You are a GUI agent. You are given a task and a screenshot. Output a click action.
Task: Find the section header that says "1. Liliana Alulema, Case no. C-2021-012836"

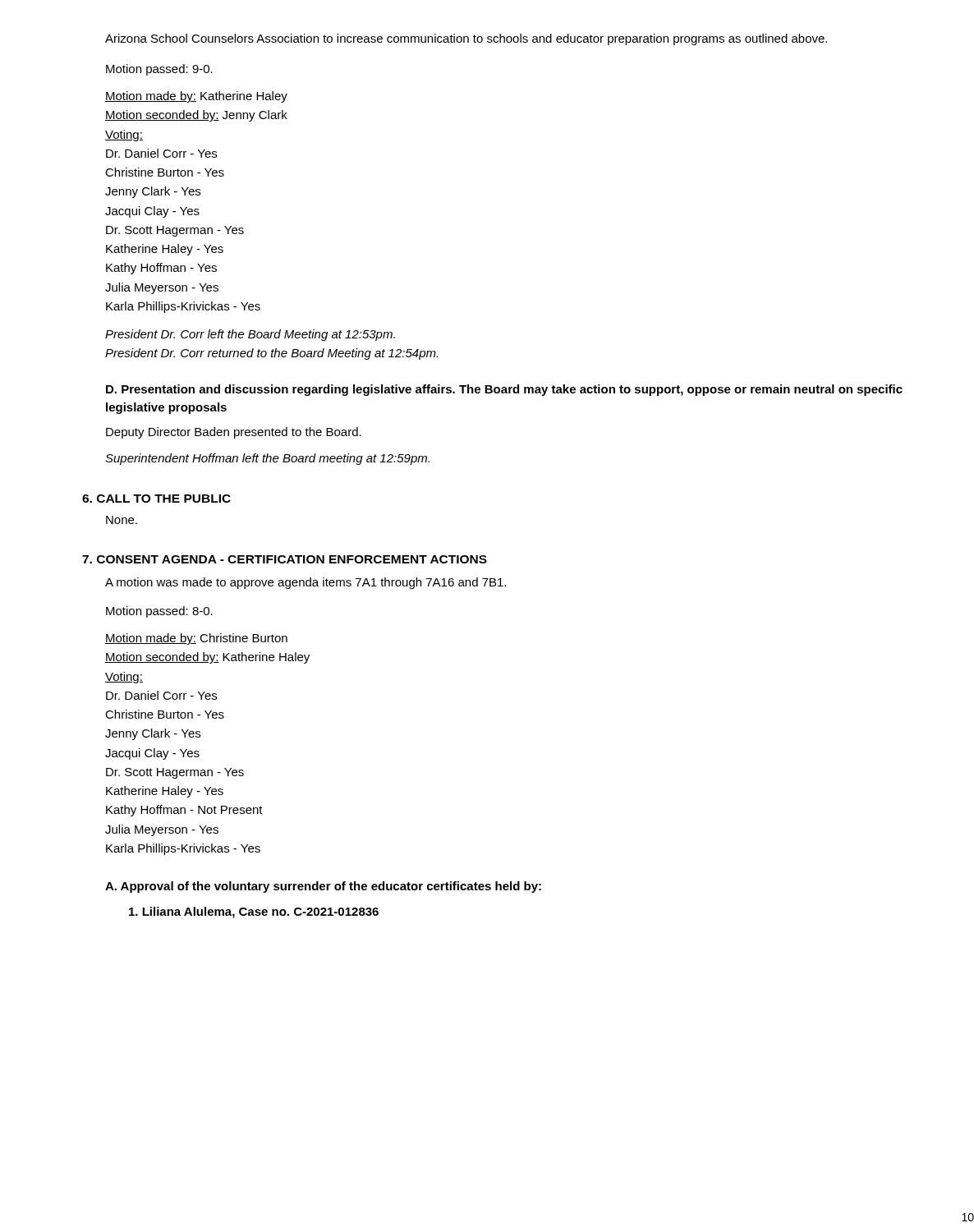pyautogui.click(x=254, y=911)
